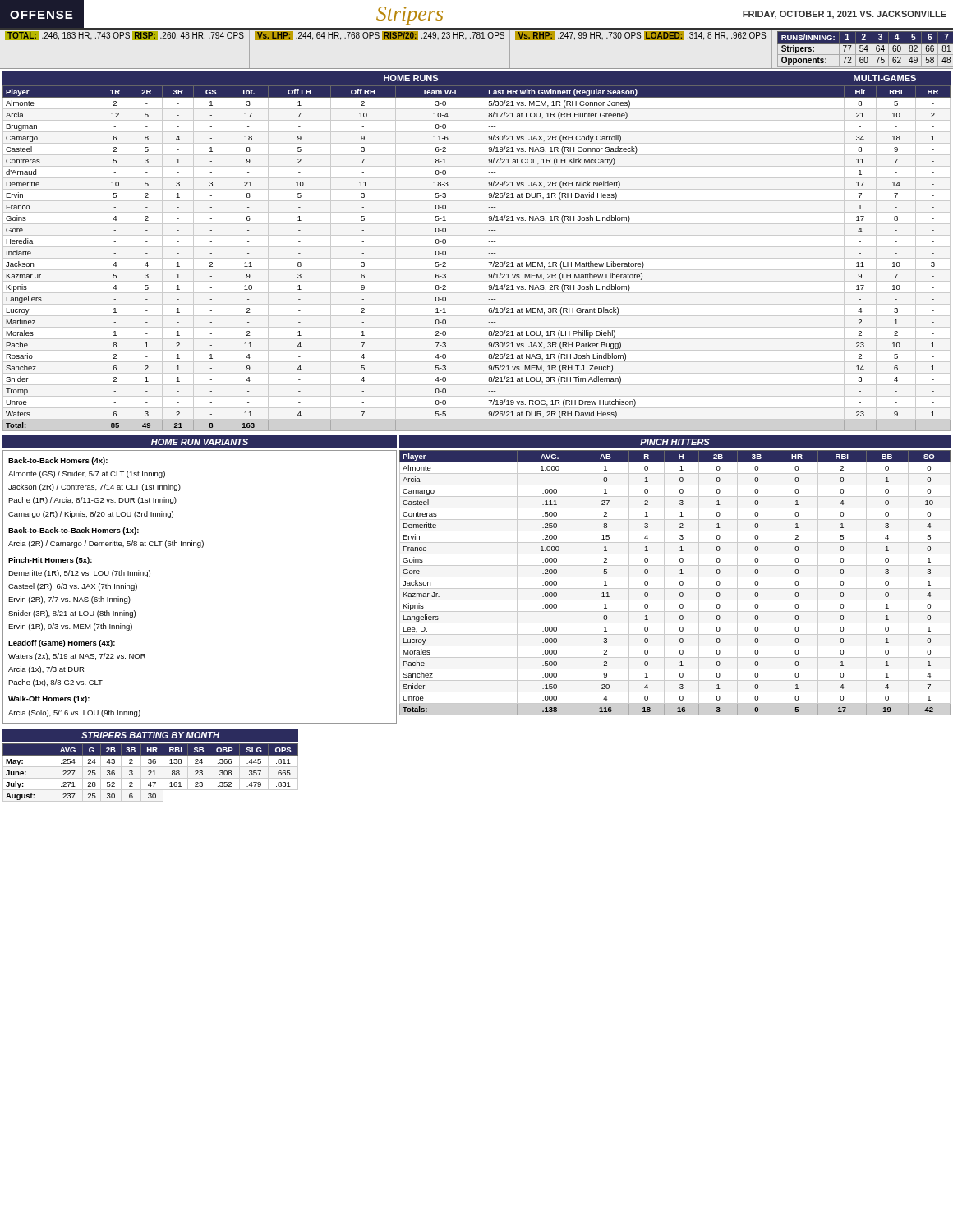The height and width of the screenshot is (1232, 953).
Task: Locate the table with the text "Lee, D."
Action: pos(675,583)
